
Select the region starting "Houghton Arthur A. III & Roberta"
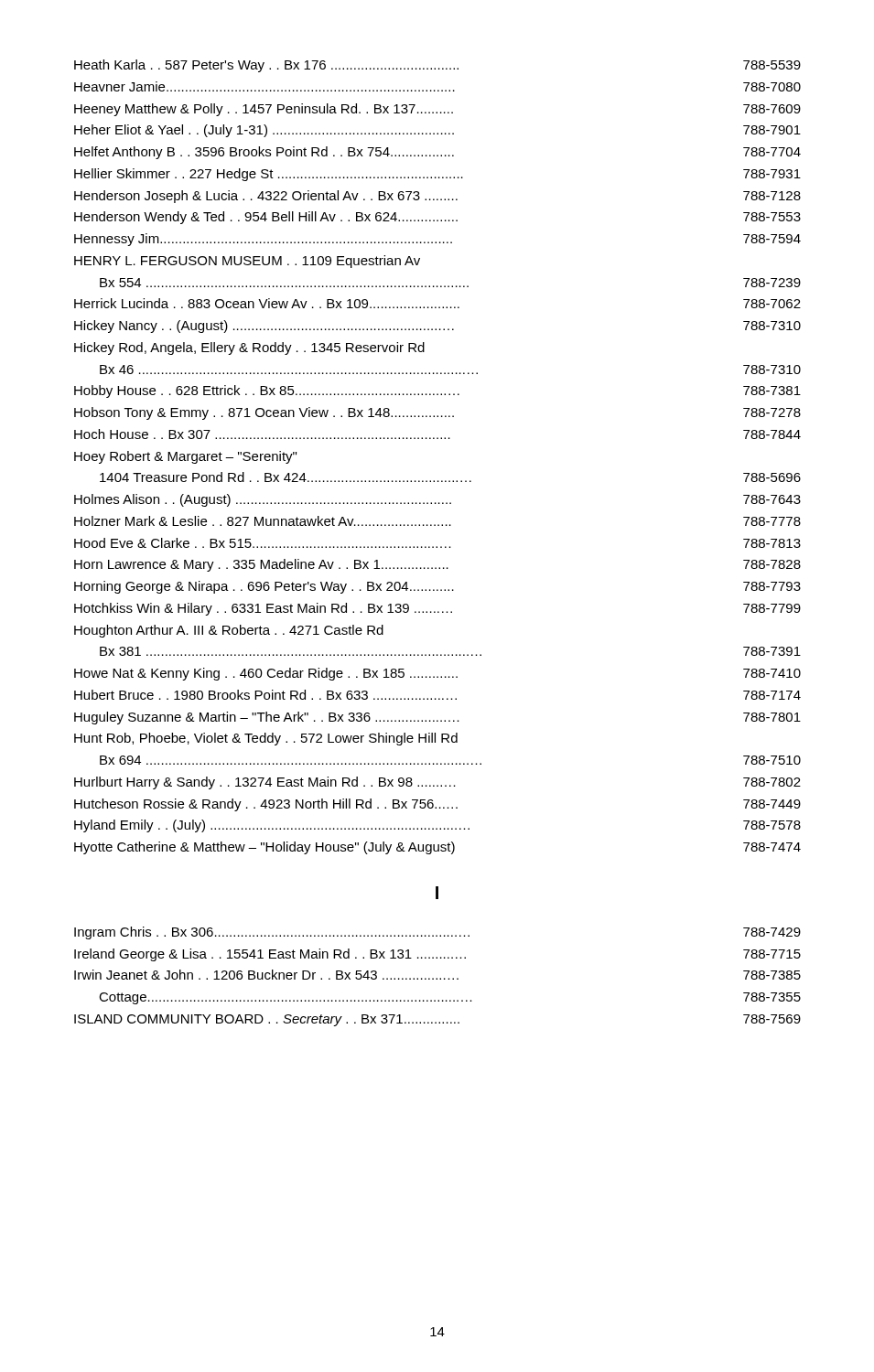pyautogui.click(x=229, y=631)
